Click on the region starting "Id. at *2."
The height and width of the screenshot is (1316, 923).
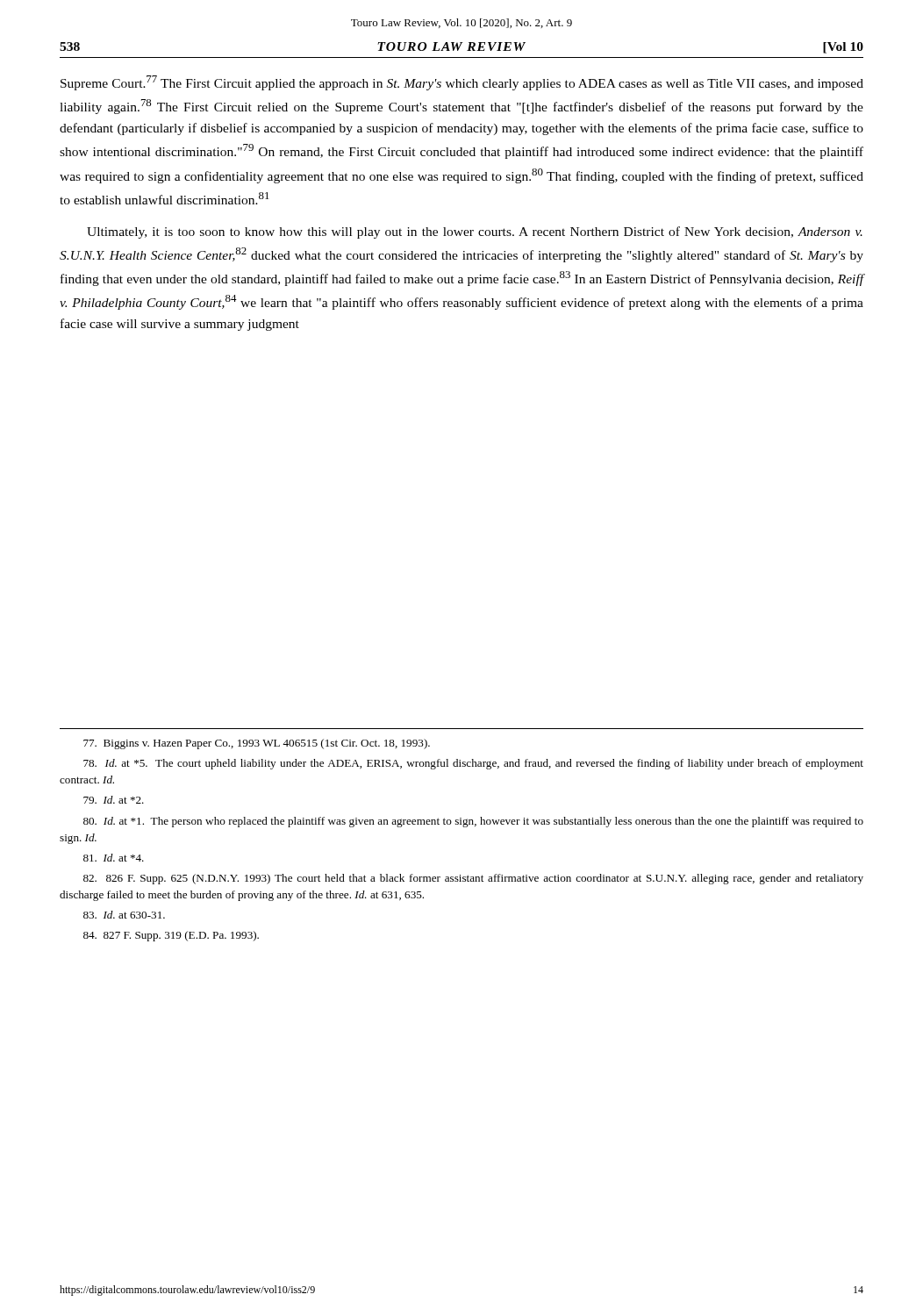click(x=114, y=800)
